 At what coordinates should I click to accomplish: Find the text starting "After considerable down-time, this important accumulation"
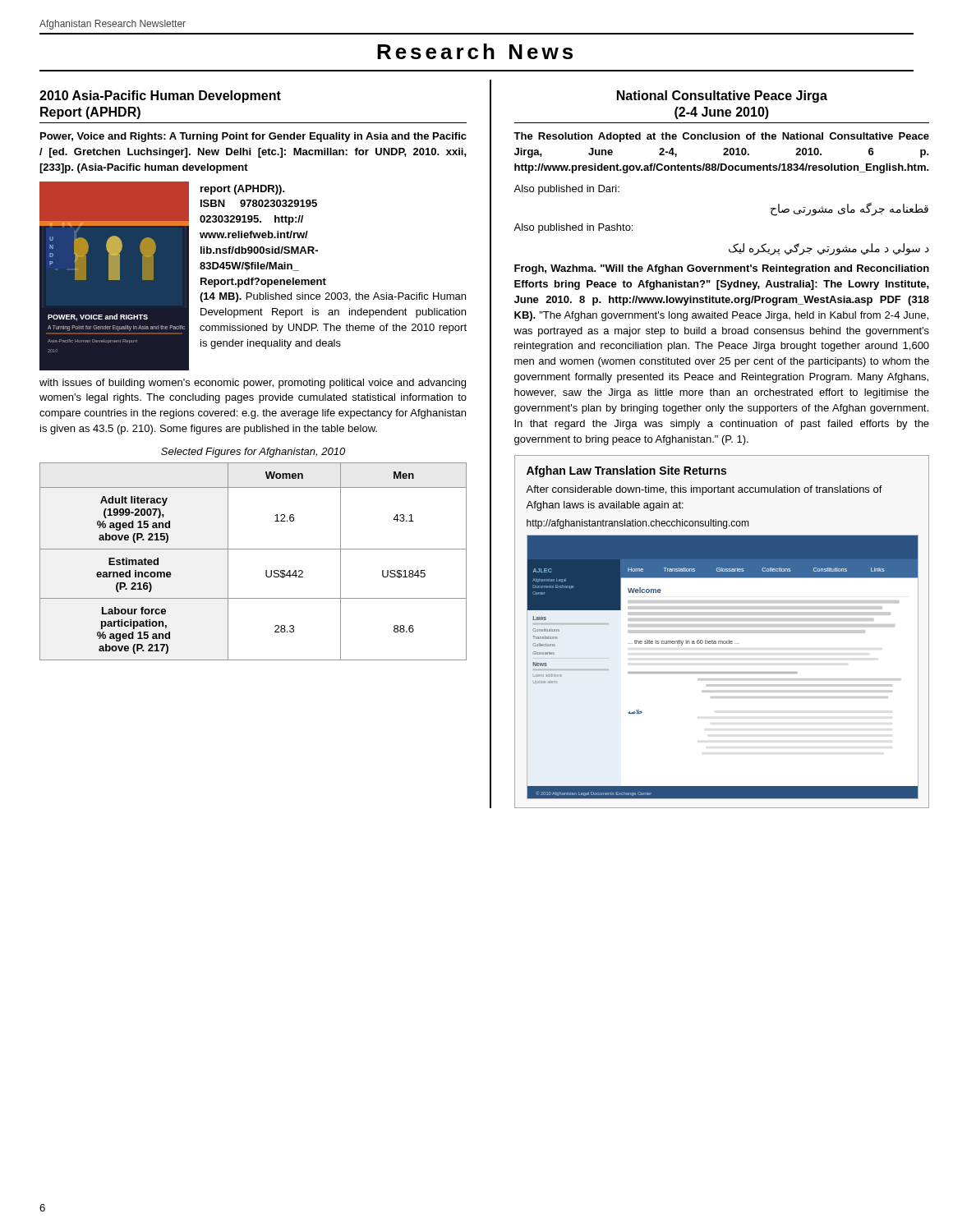(x=704, y=497)
